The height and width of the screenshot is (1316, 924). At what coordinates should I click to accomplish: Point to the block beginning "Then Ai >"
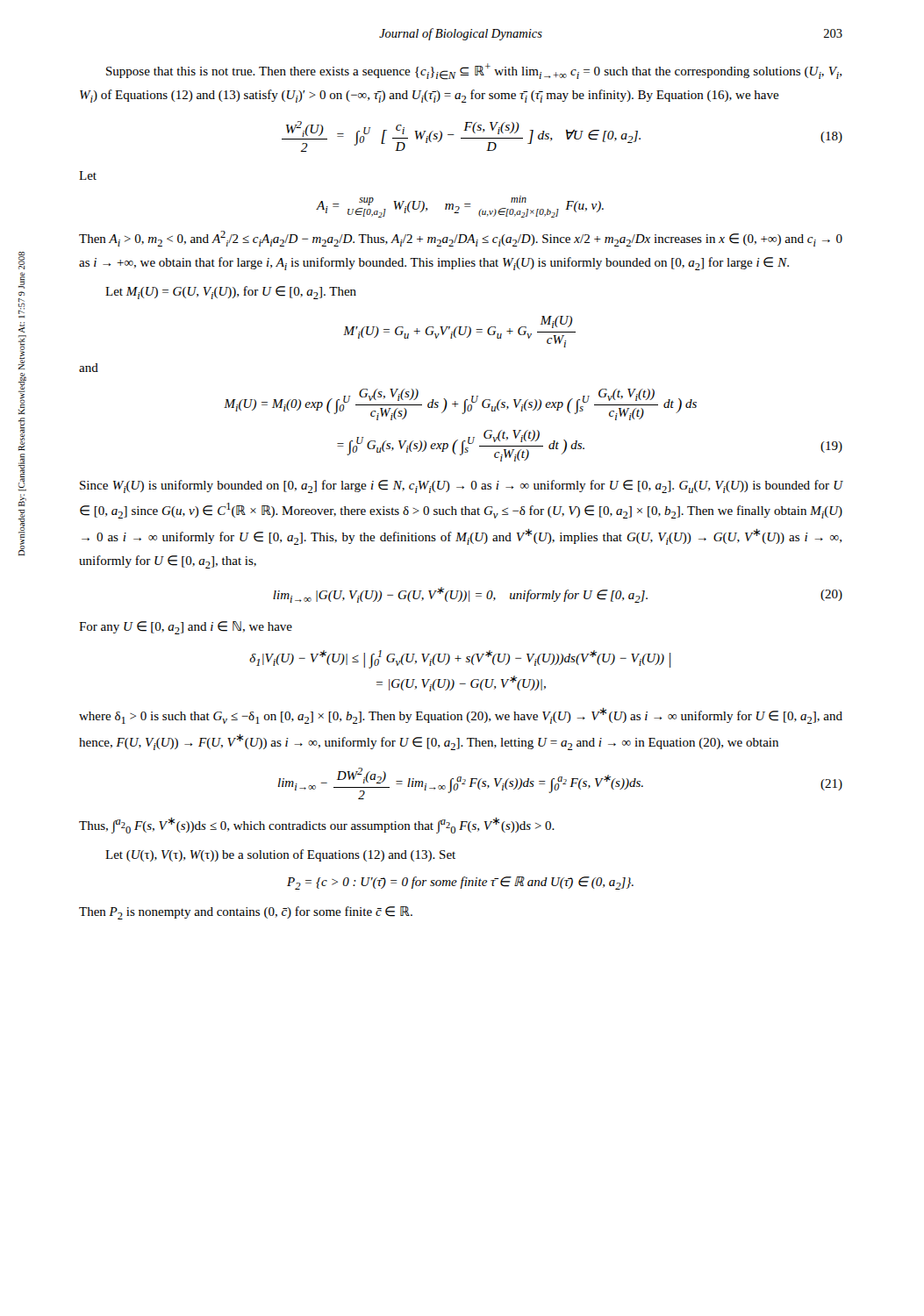click(x=461, y=251)
